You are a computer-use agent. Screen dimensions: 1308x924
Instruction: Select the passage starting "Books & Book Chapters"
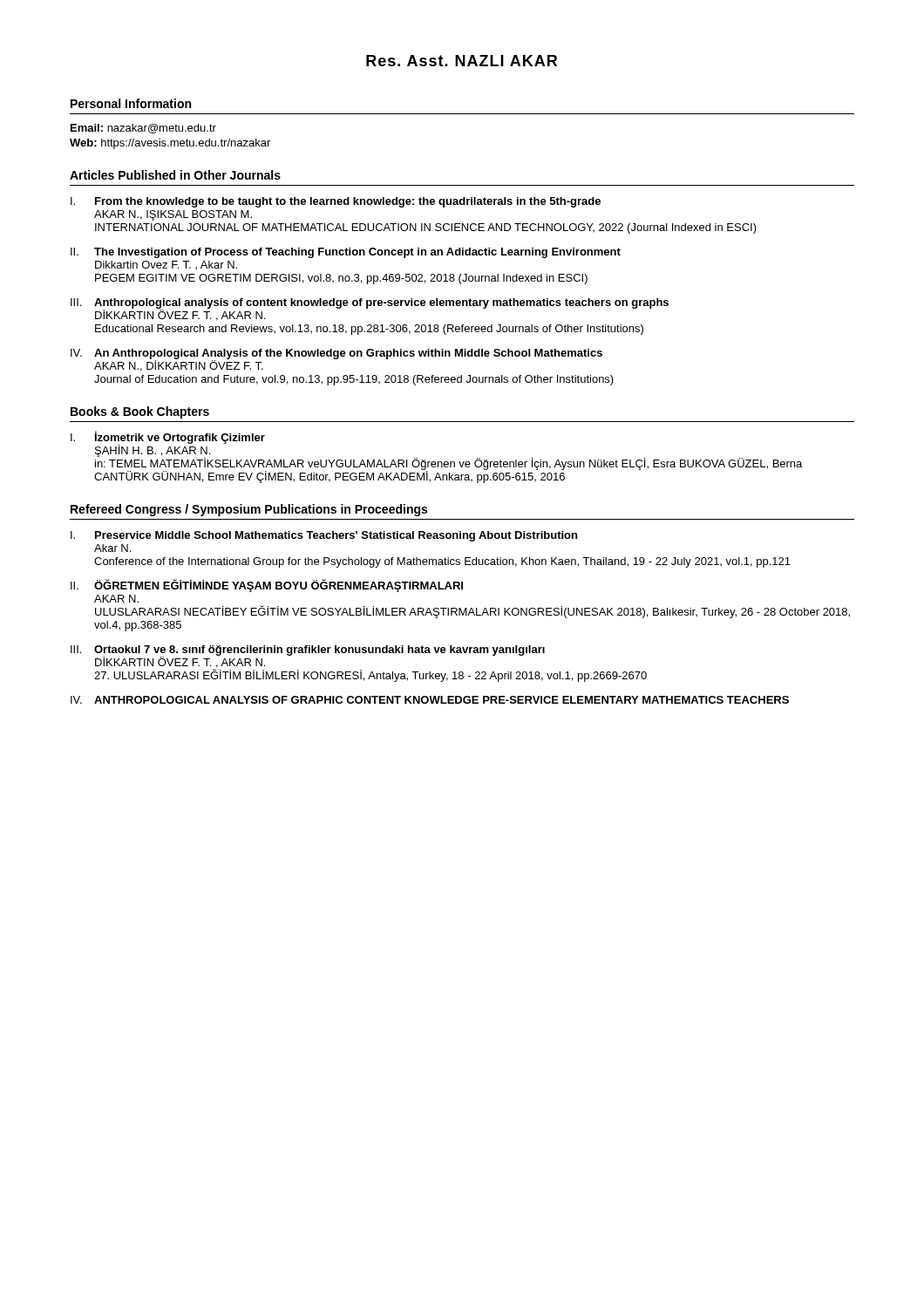[x=140, y=412]
